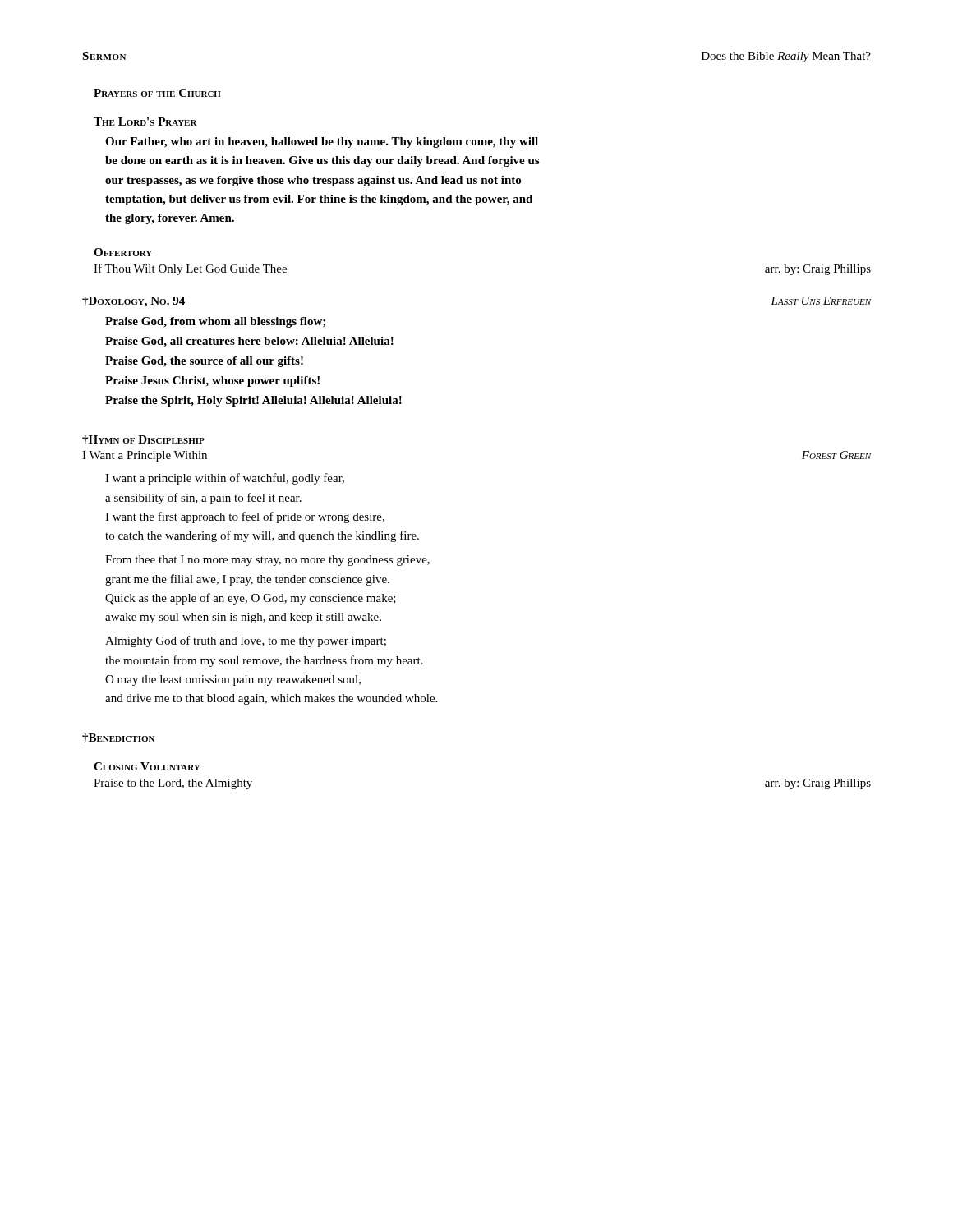Select the region starting "If Thou Wilt"
The image size is (953, 1232).
[x=189, y=269]
